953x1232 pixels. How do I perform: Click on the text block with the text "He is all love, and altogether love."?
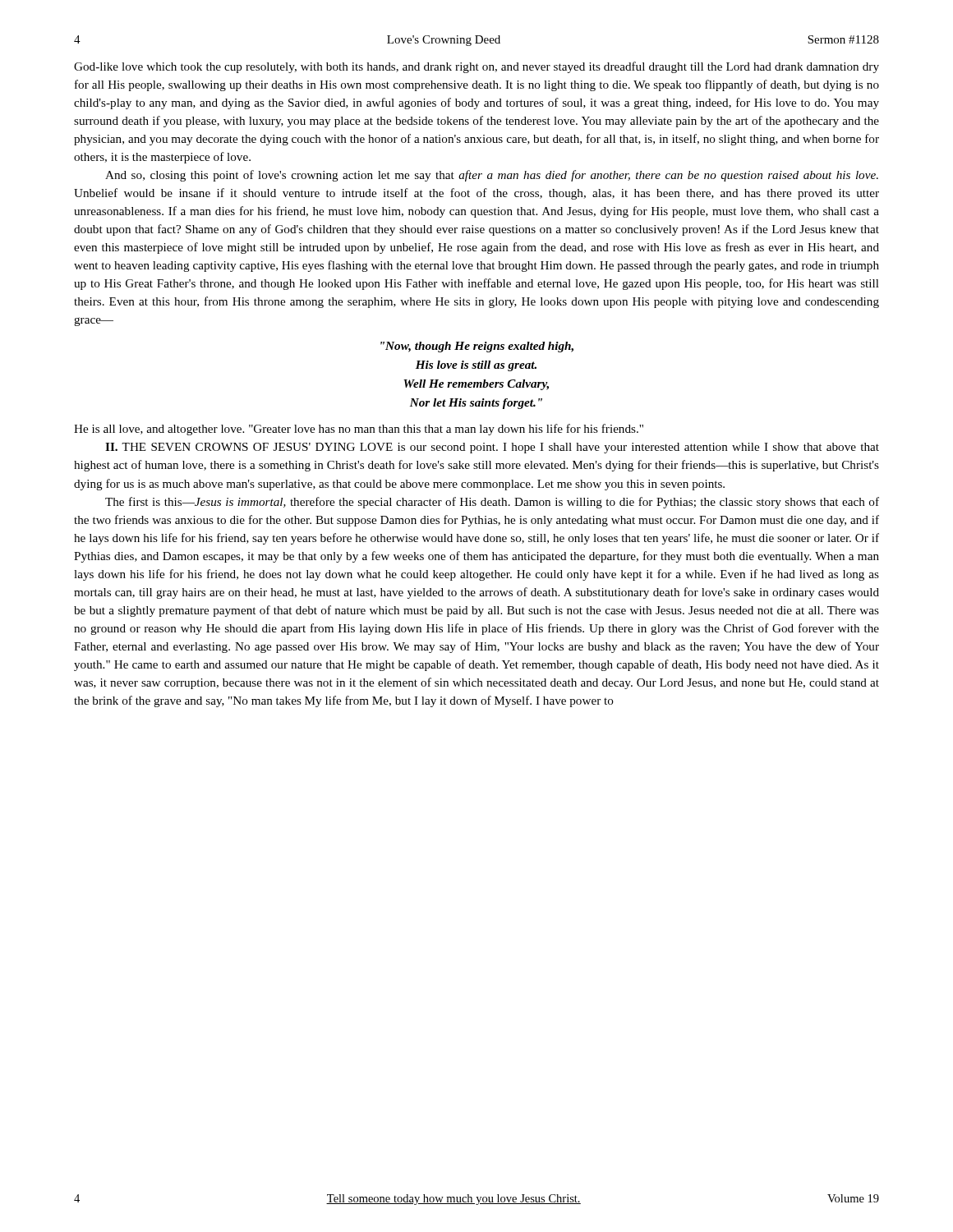(x=476, y=429)
